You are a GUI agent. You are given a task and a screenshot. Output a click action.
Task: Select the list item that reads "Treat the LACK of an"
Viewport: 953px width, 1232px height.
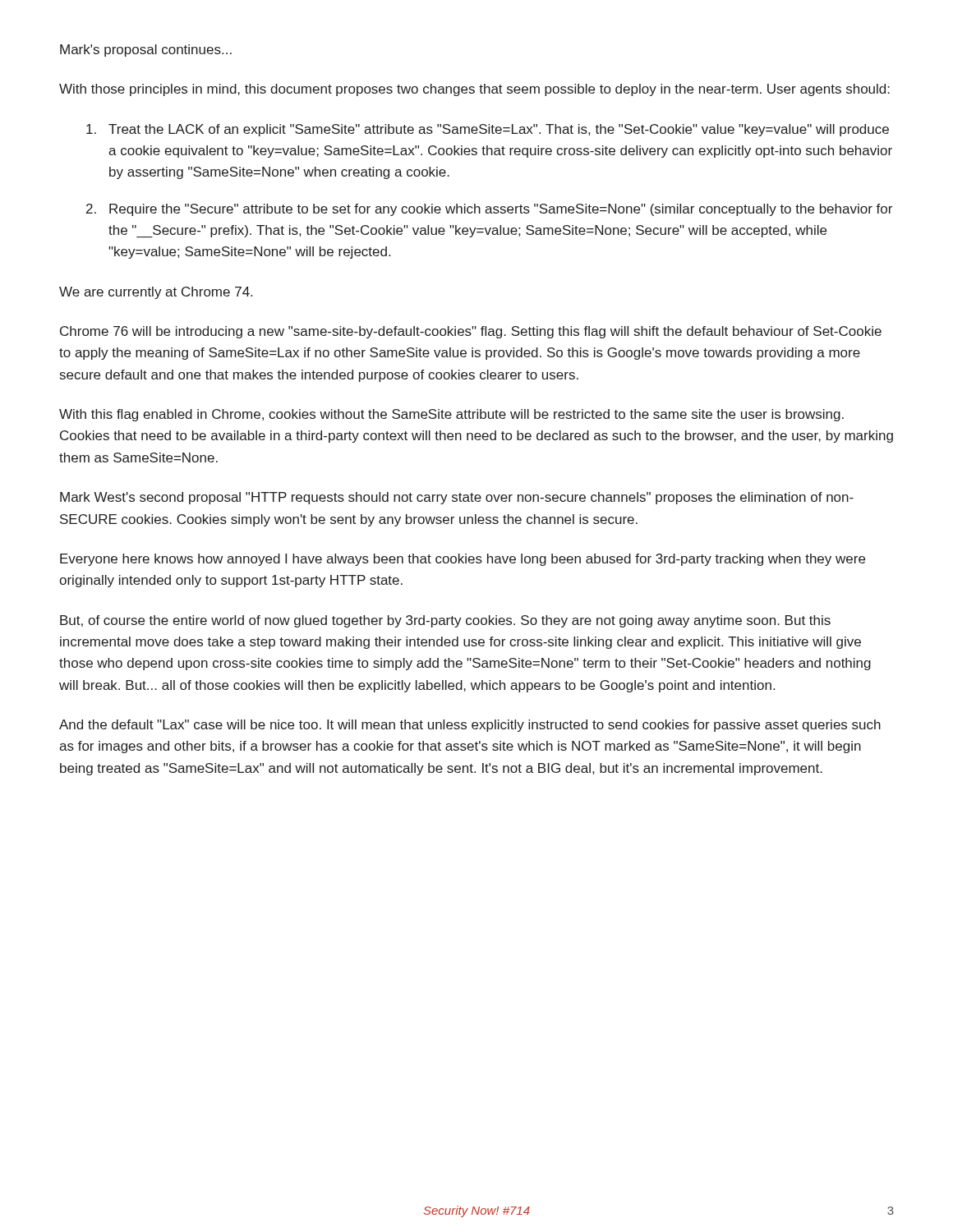point(490,151)
